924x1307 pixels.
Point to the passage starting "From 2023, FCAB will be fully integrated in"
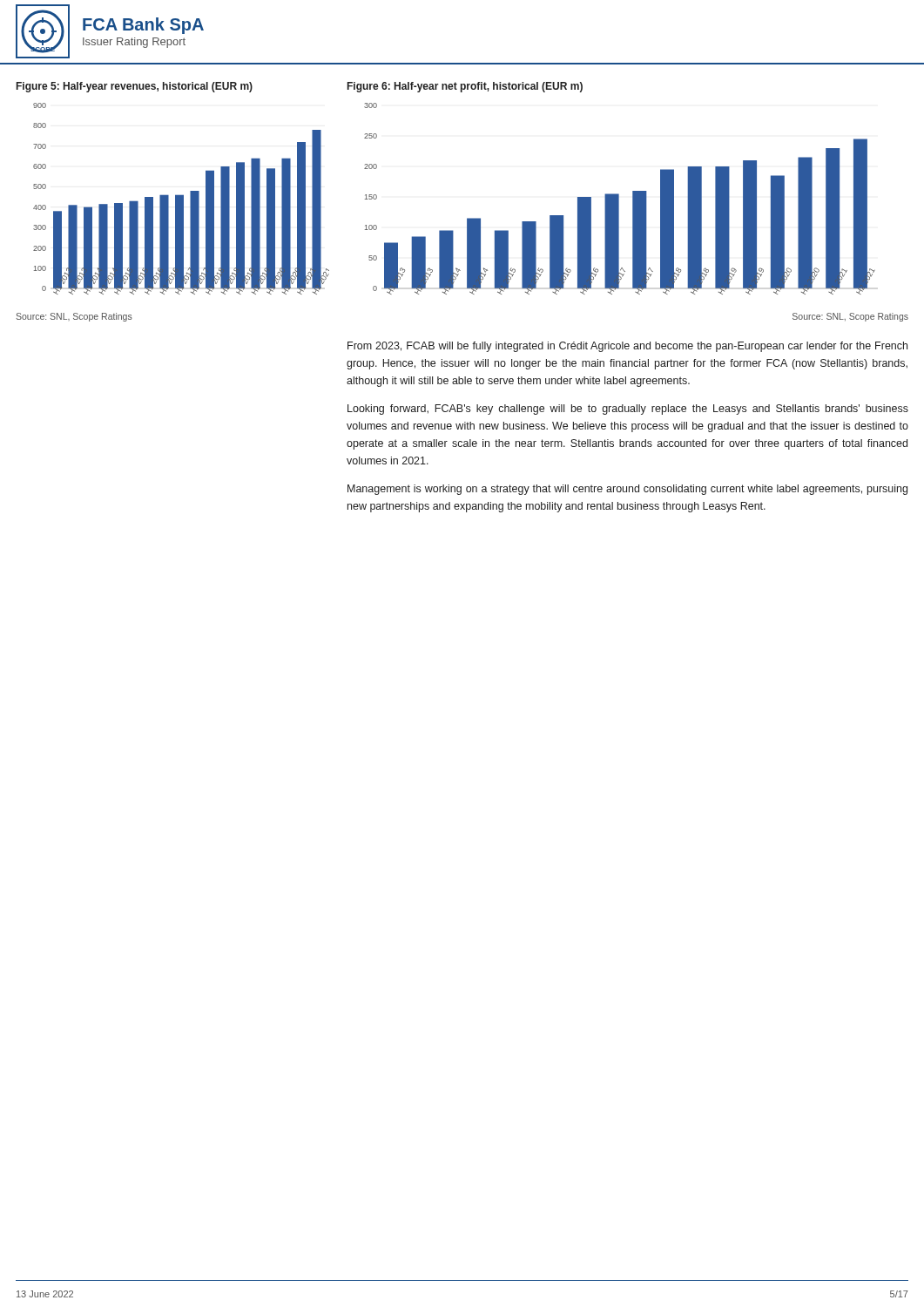(x=627, y=363)
